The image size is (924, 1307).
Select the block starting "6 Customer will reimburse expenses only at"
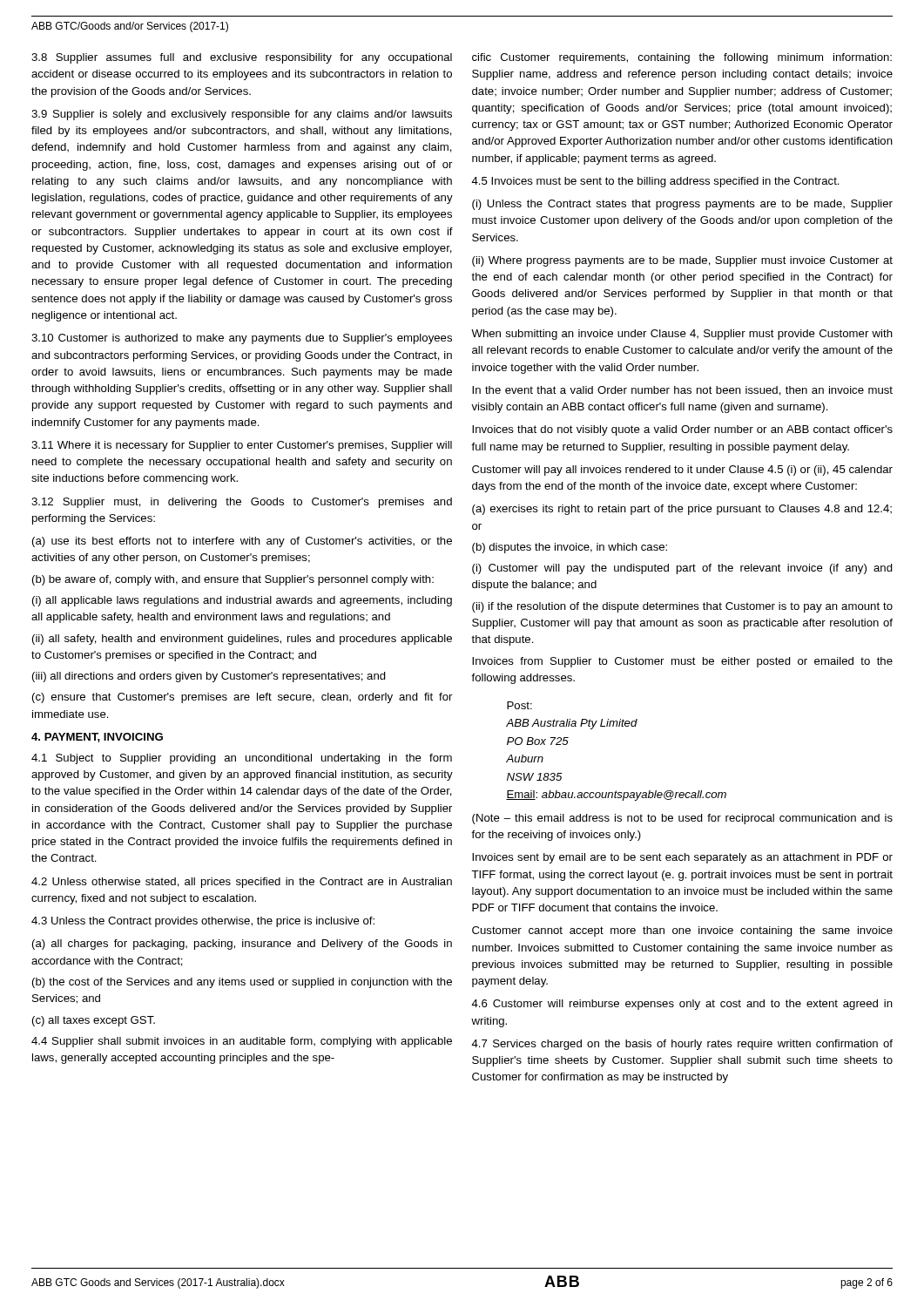(682, 1012)
